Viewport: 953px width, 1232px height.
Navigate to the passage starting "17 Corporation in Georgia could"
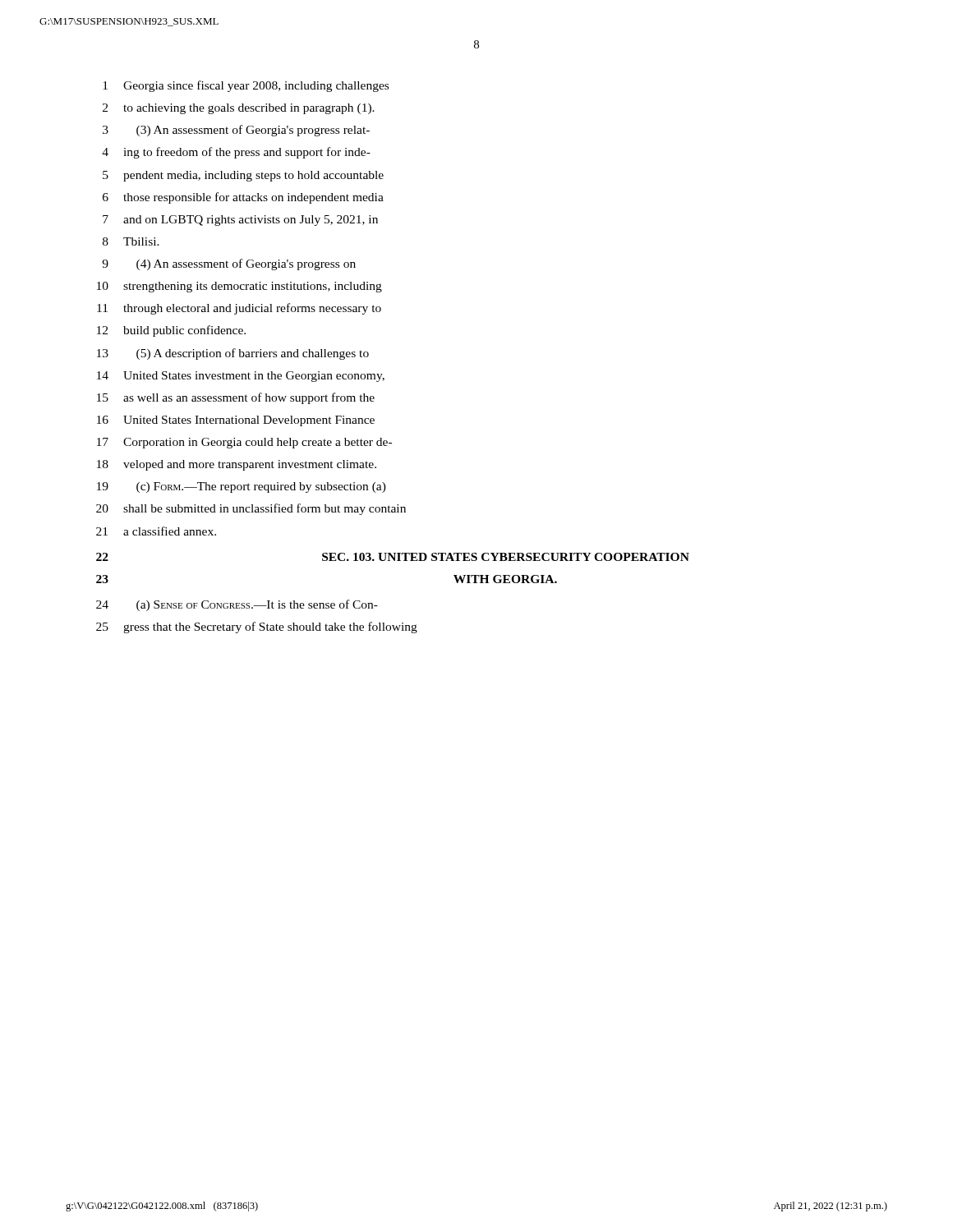click(x=244, y=443)
